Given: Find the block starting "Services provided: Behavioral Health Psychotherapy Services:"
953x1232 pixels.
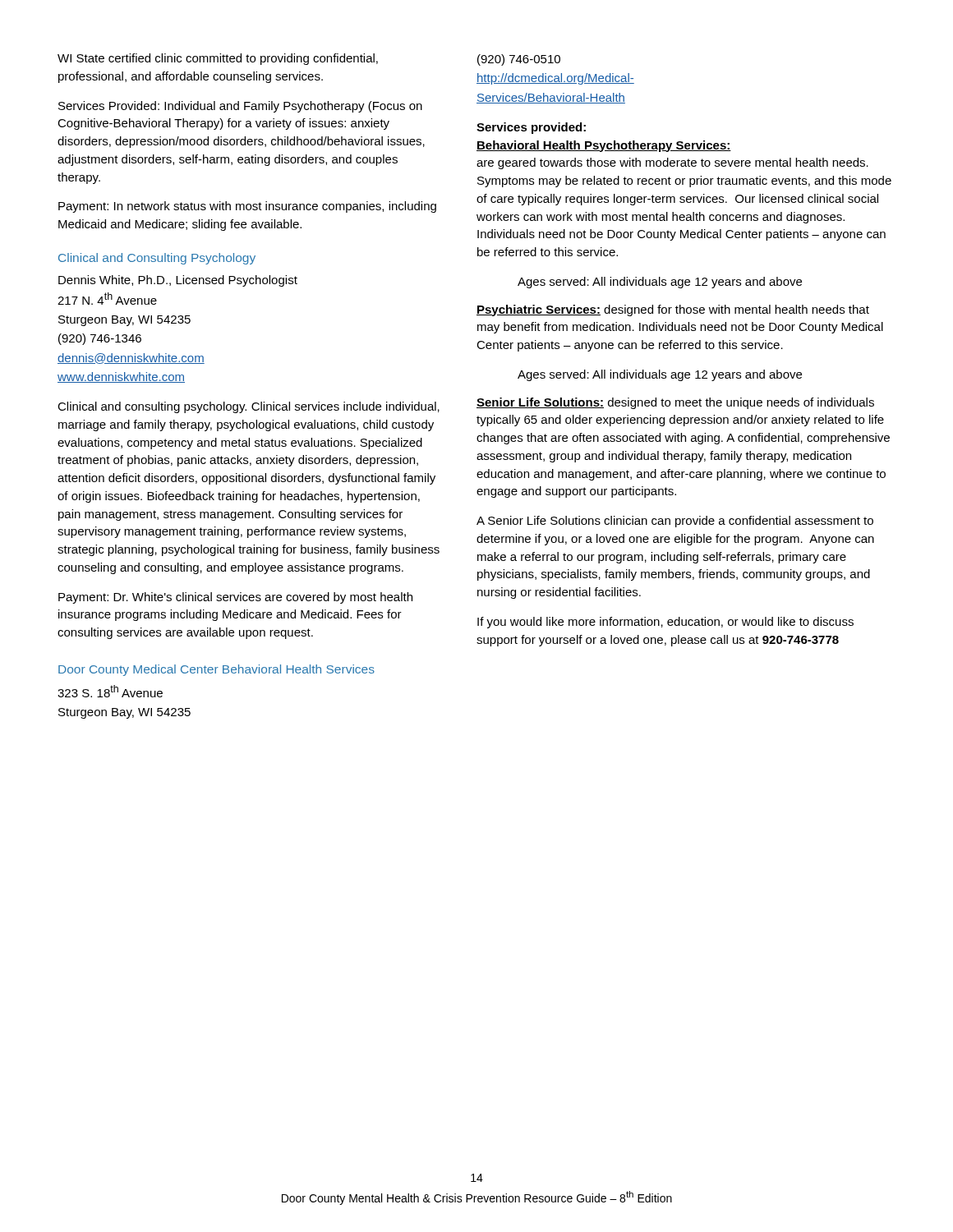Looking at the screenshot, I should coord(684,189).
